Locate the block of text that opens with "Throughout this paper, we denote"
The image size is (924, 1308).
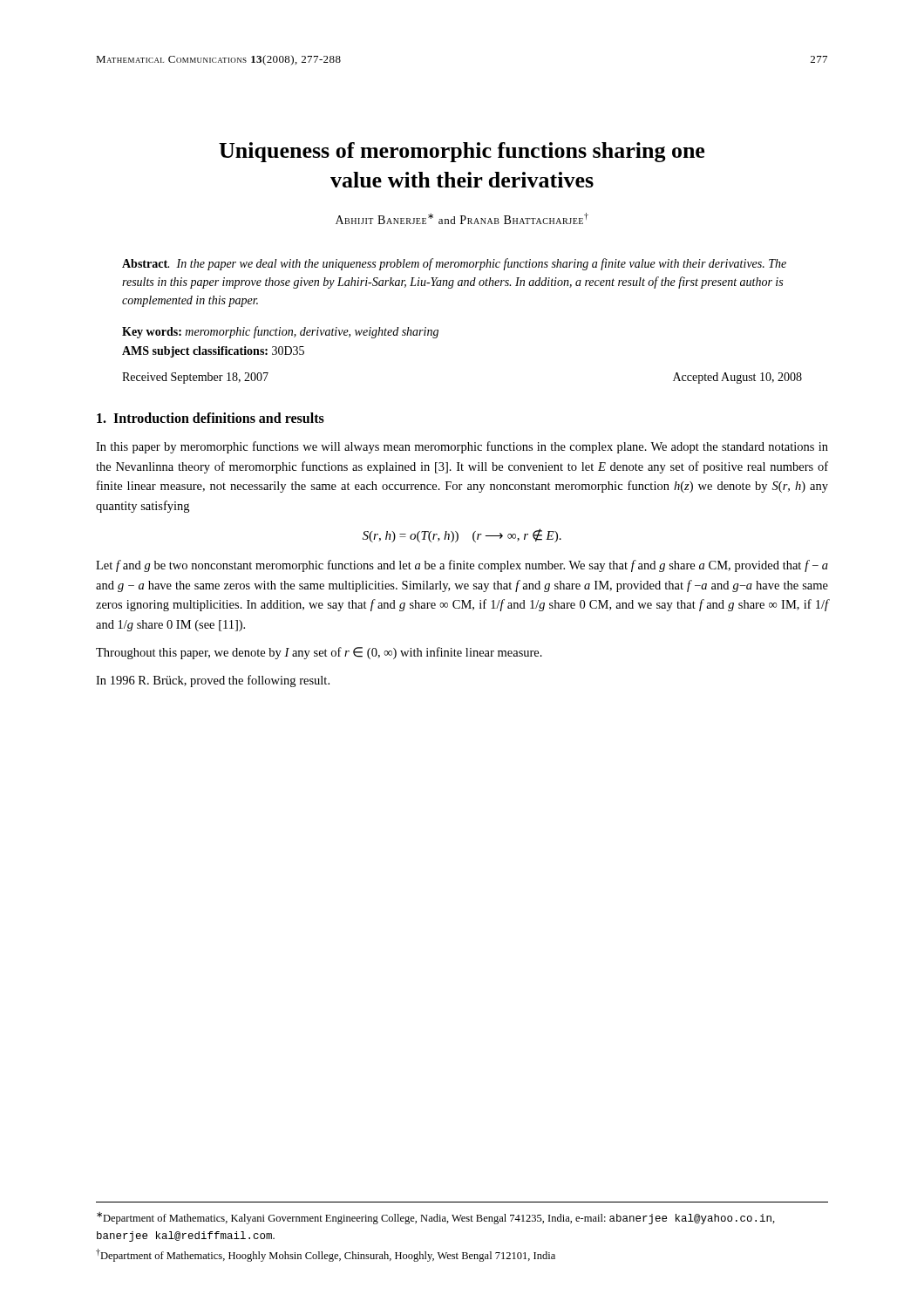point(319,652)
